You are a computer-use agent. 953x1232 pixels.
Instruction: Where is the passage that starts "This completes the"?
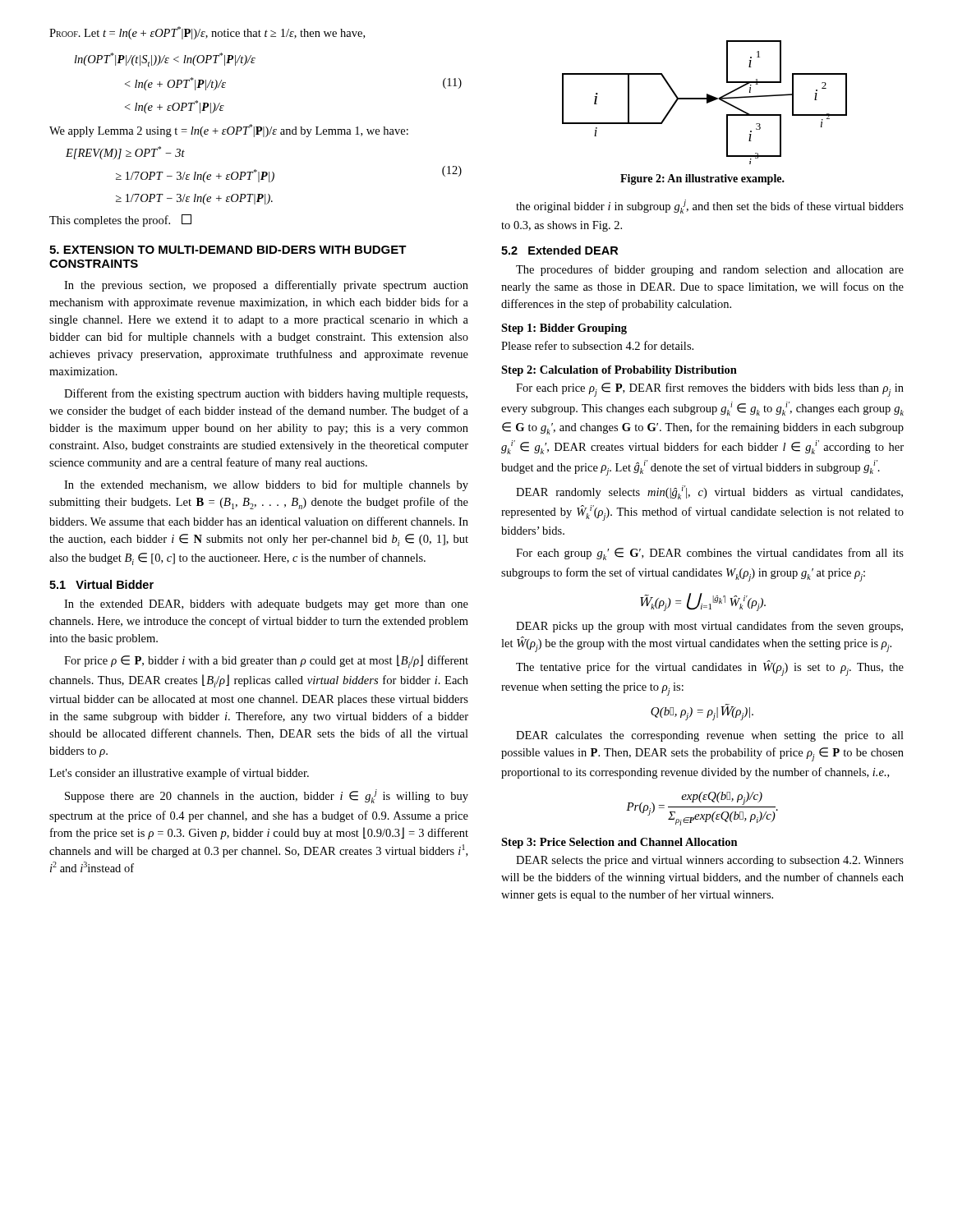121,220
